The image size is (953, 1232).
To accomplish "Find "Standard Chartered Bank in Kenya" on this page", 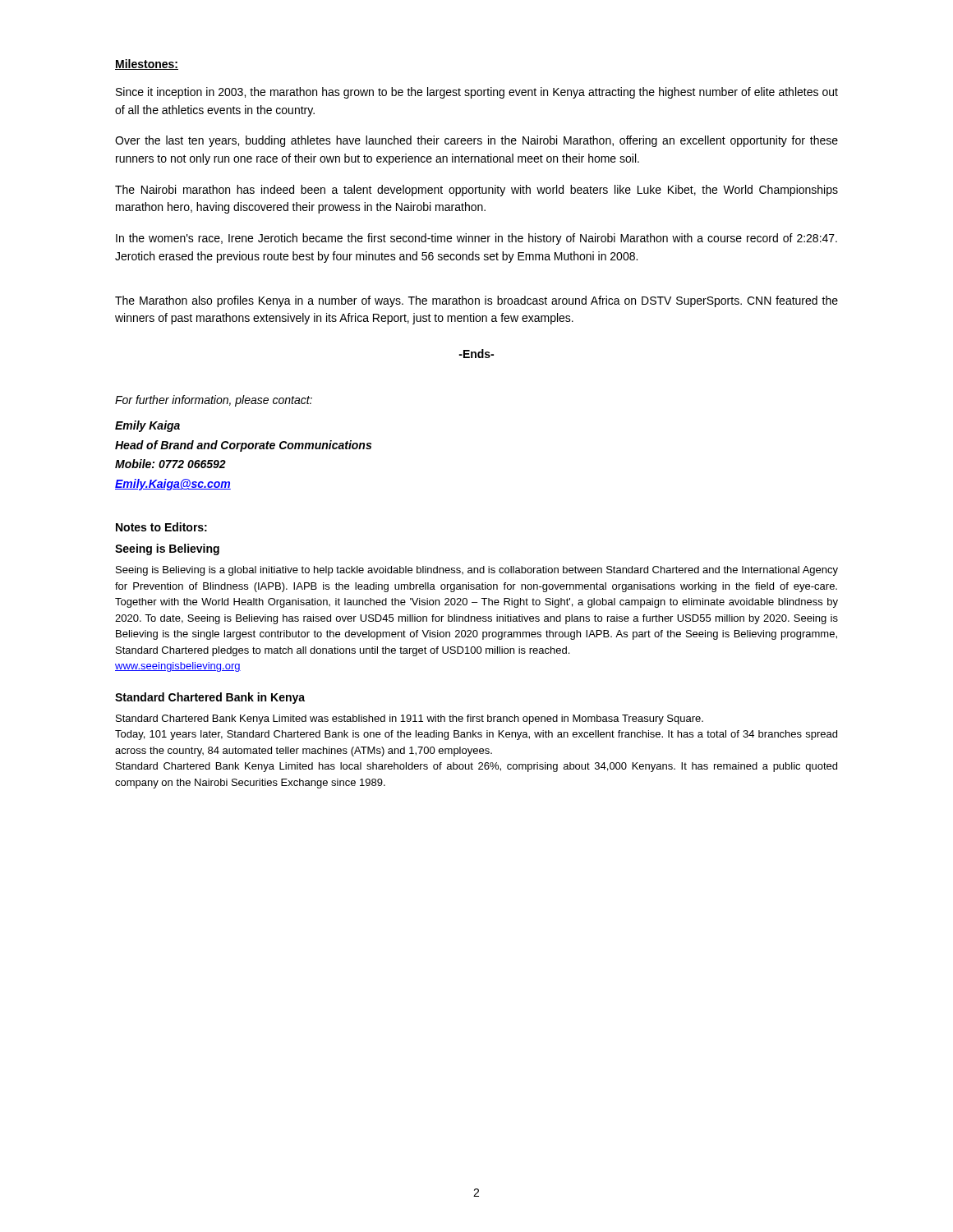I will coord(210,697).
